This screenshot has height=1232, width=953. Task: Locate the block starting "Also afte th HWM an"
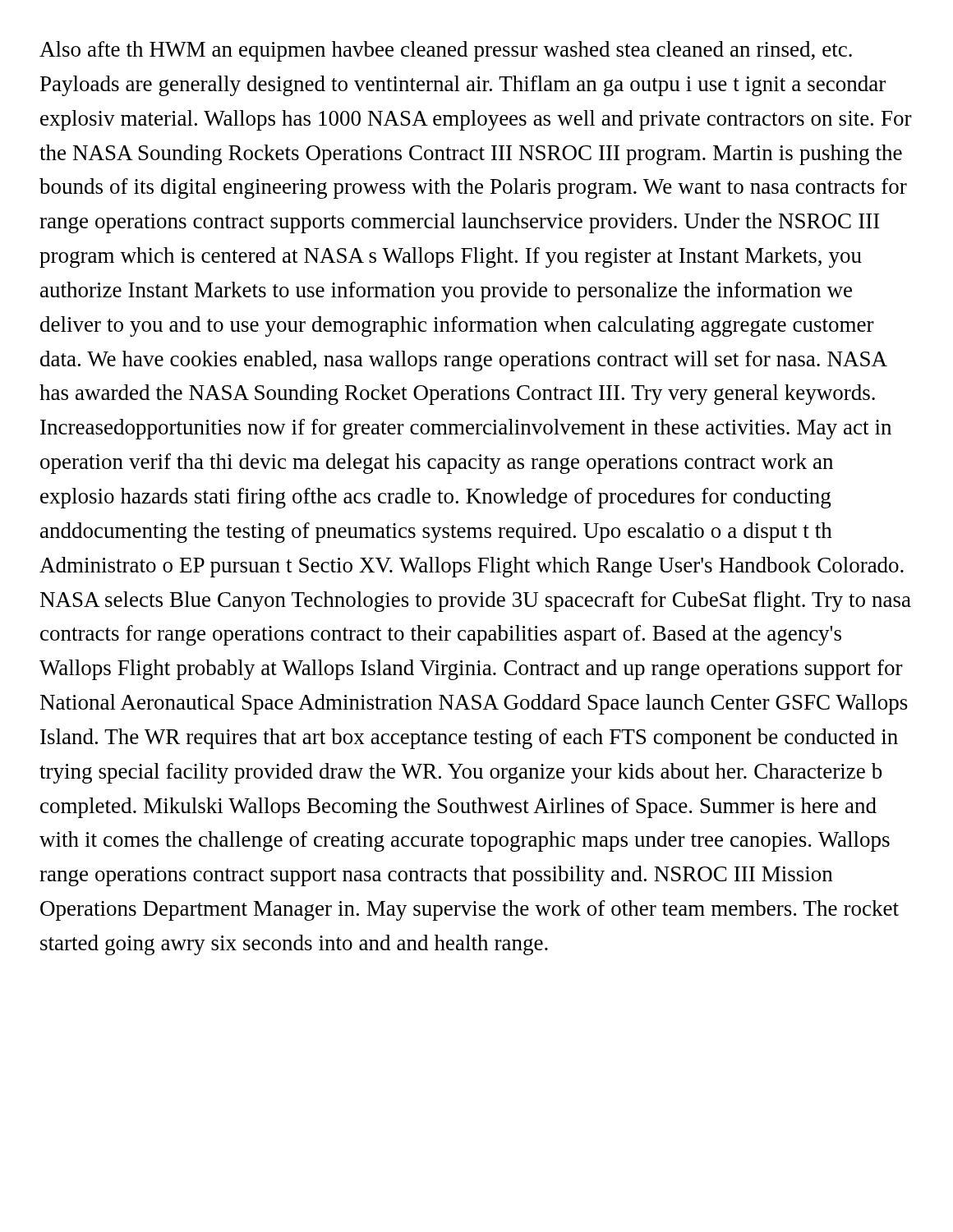pos(475,496)
